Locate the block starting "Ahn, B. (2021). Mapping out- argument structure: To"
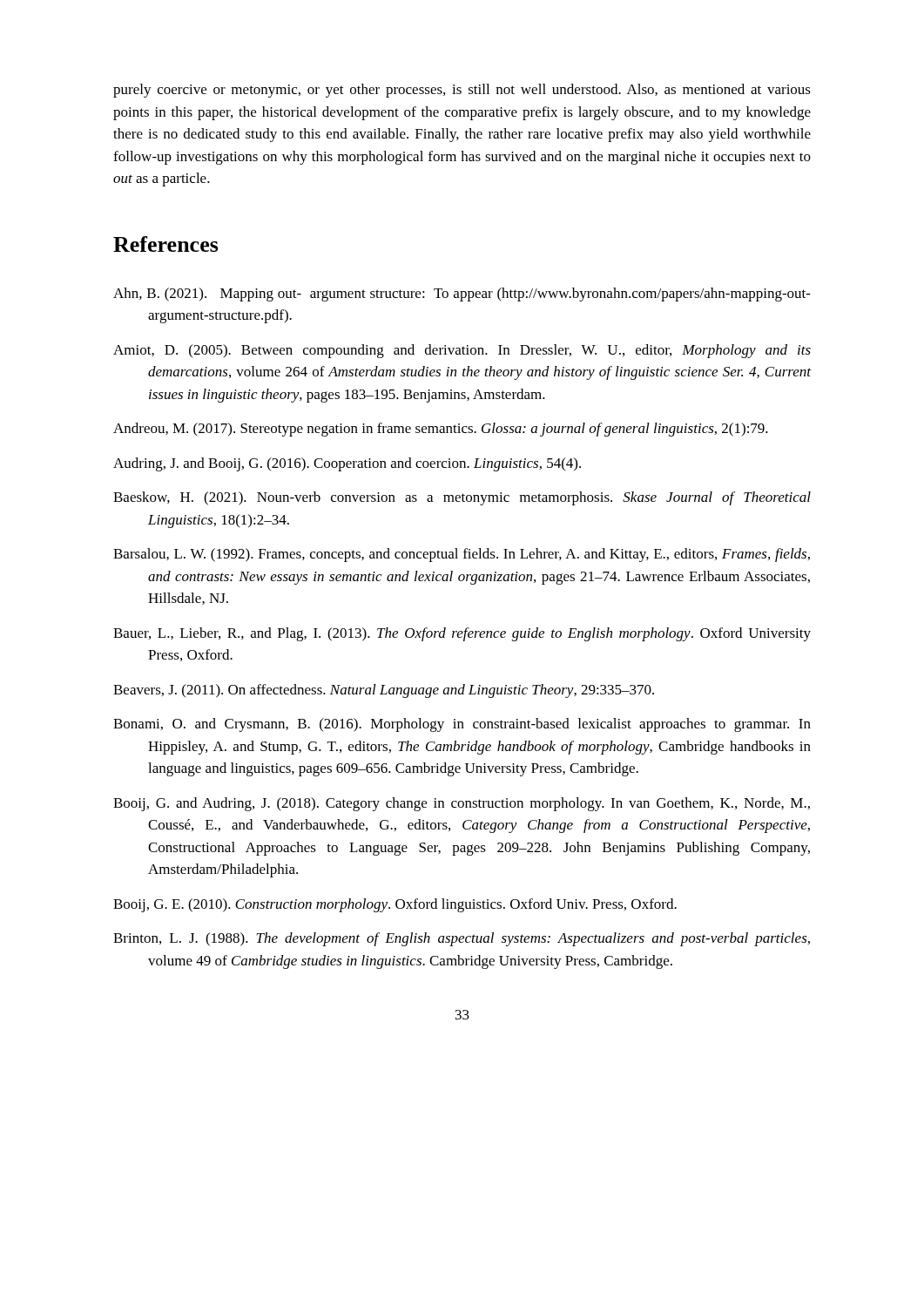 coord(462,304)
